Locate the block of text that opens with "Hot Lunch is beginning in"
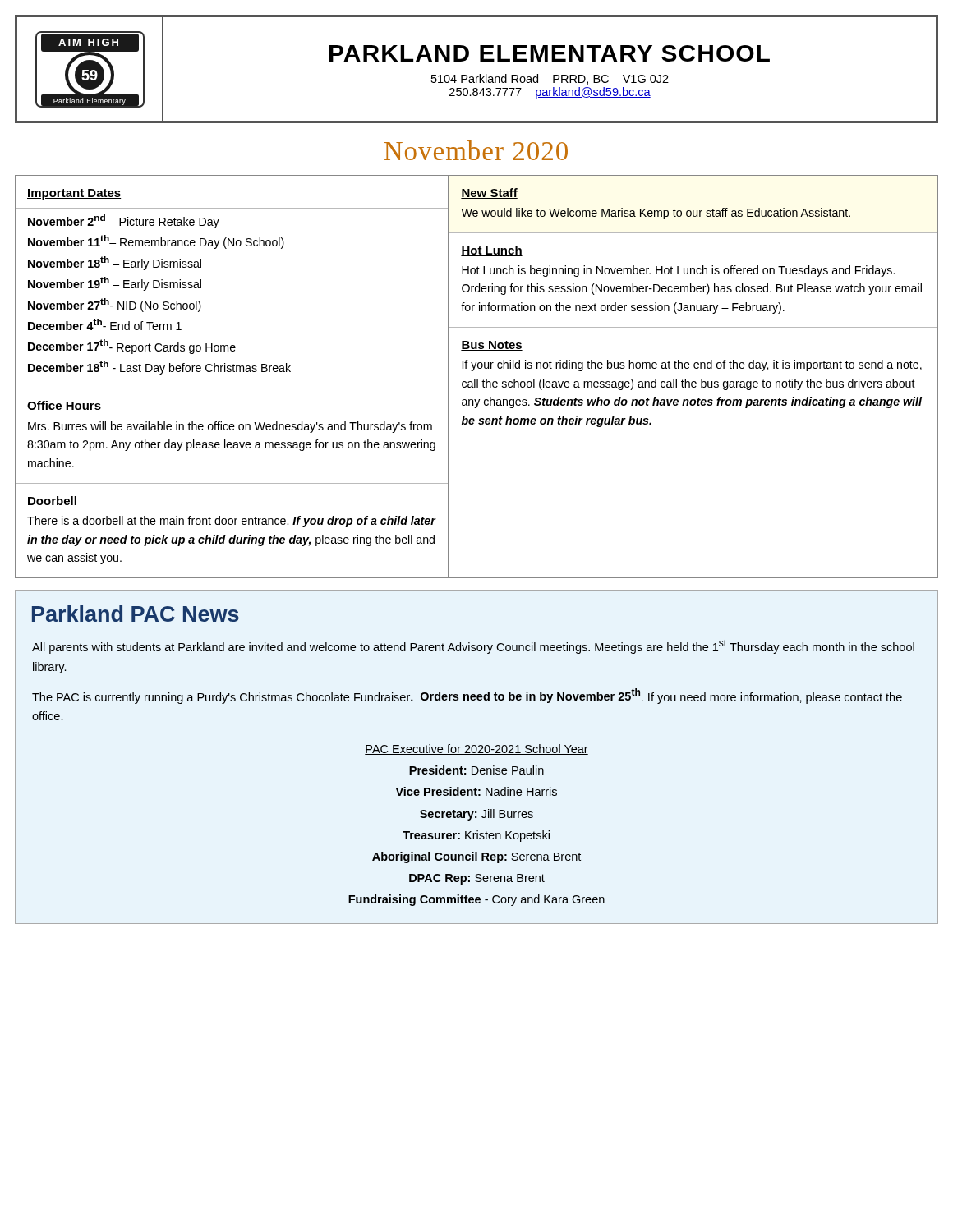 click(692, 289)
